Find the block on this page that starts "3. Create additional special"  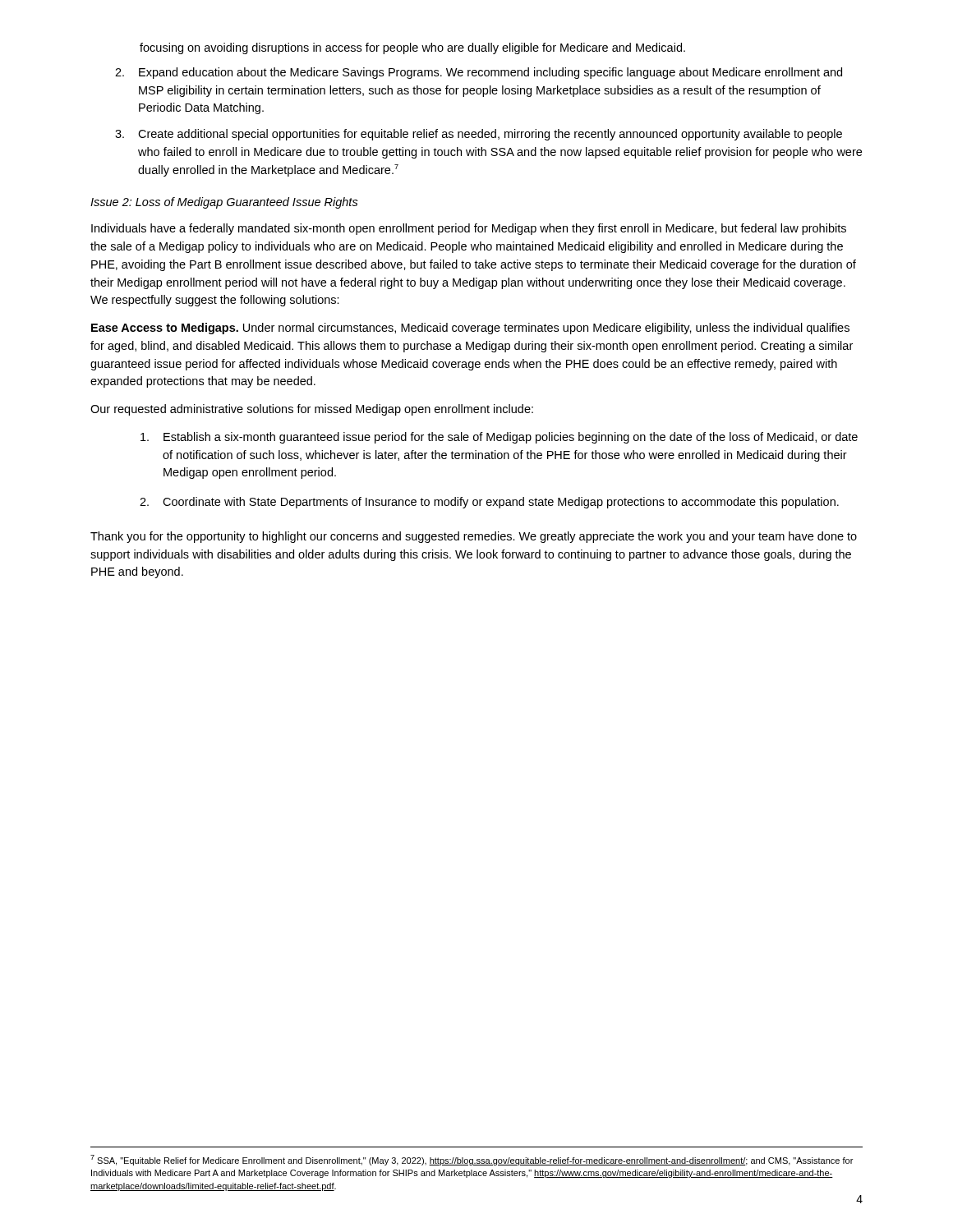coord(489,152)
